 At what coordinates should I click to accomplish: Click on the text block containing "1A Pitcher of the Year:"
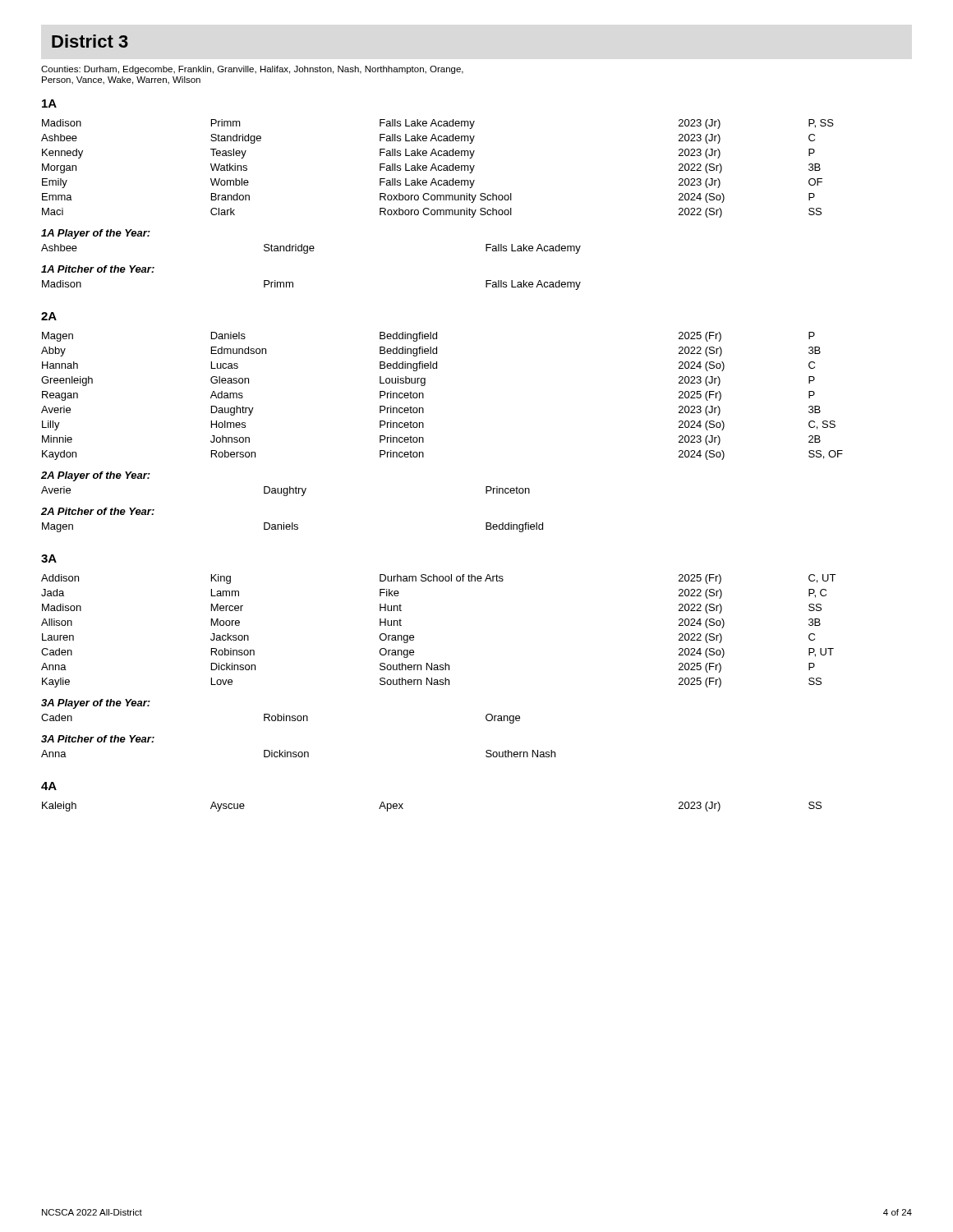pyautogui.click(x=476, y=277)
